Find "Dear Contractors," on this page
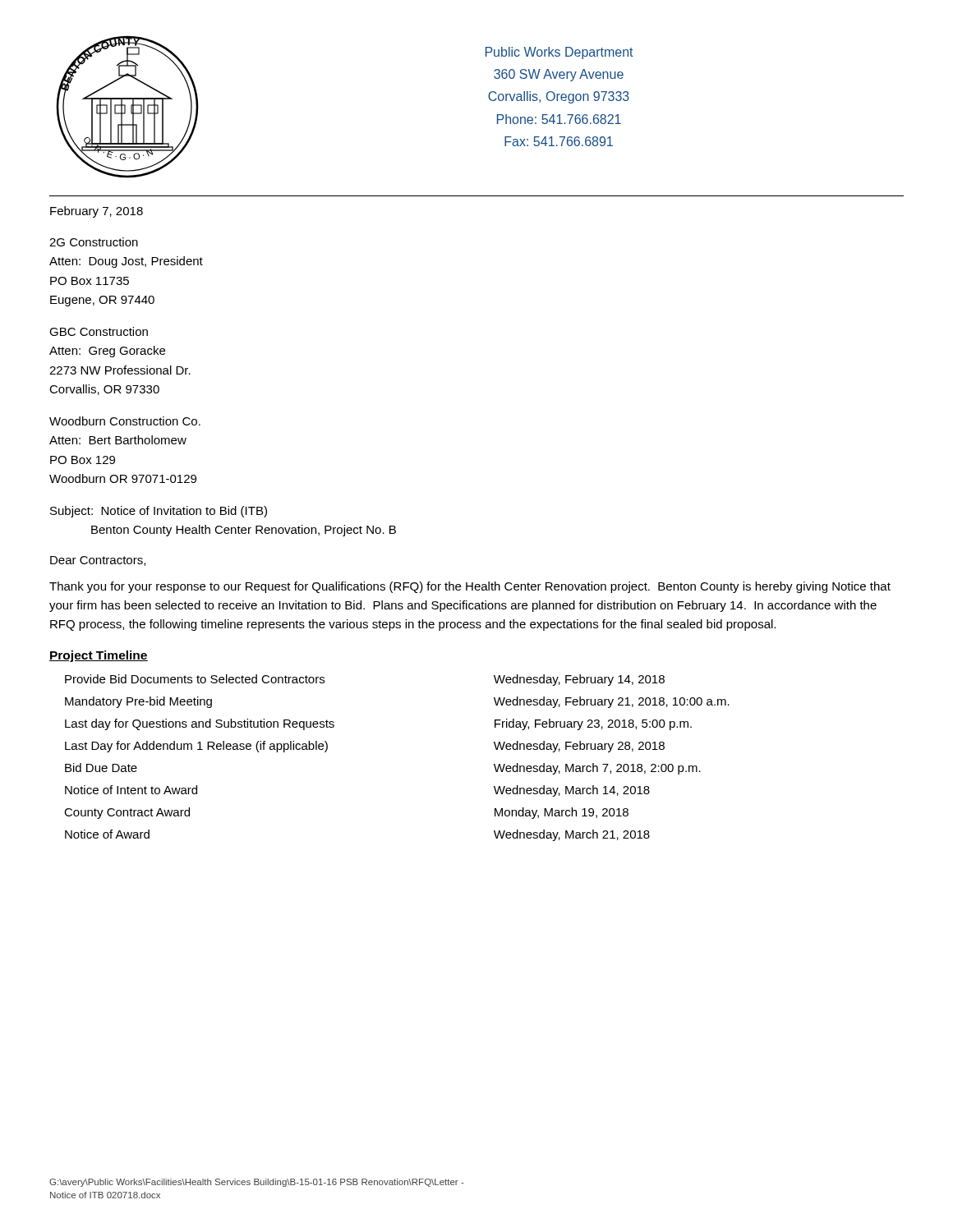 (x=98, y=559)
